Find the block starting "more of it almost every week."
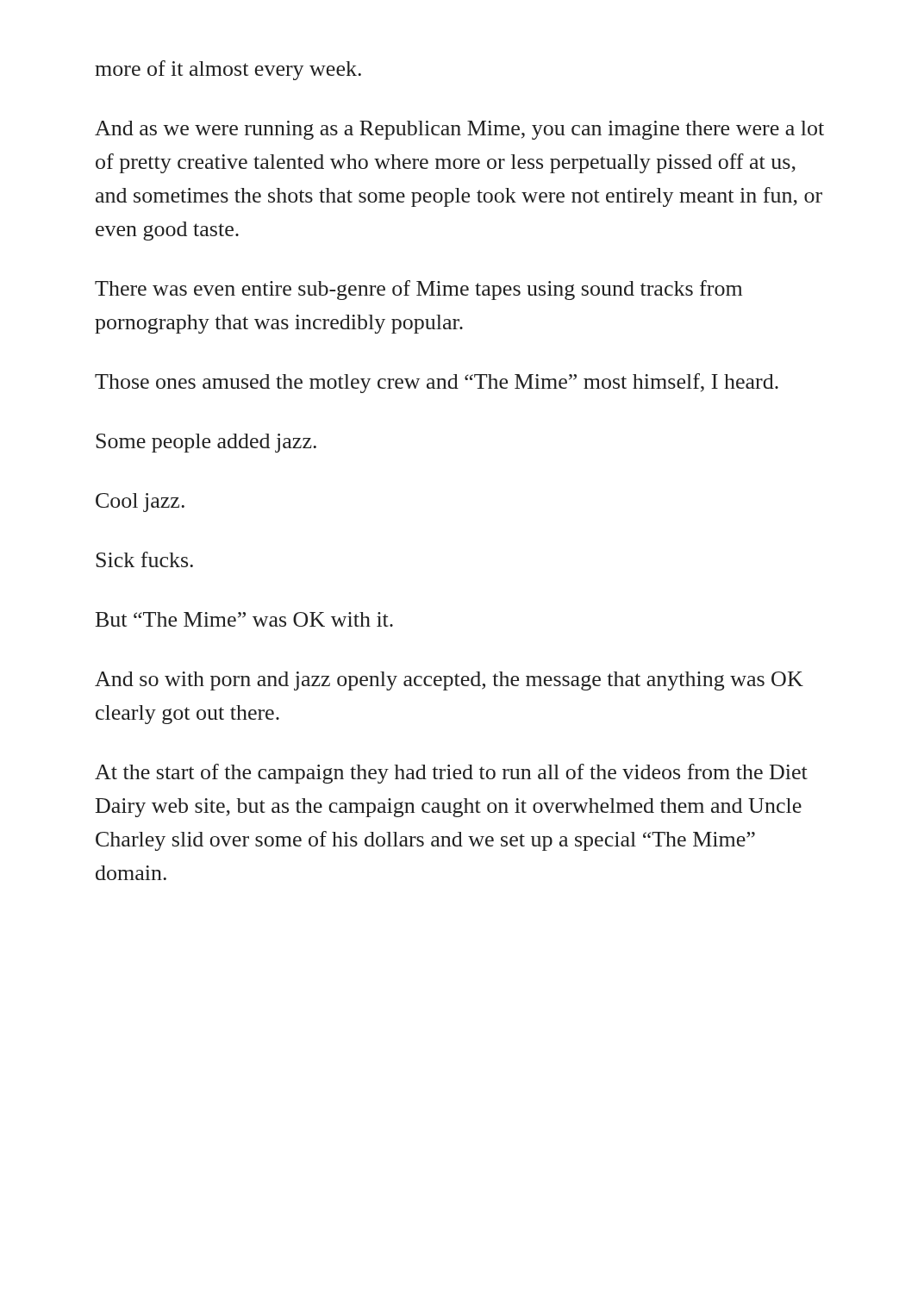The image size is (924, 1293). pyautogui.click(x=229, y=69)
